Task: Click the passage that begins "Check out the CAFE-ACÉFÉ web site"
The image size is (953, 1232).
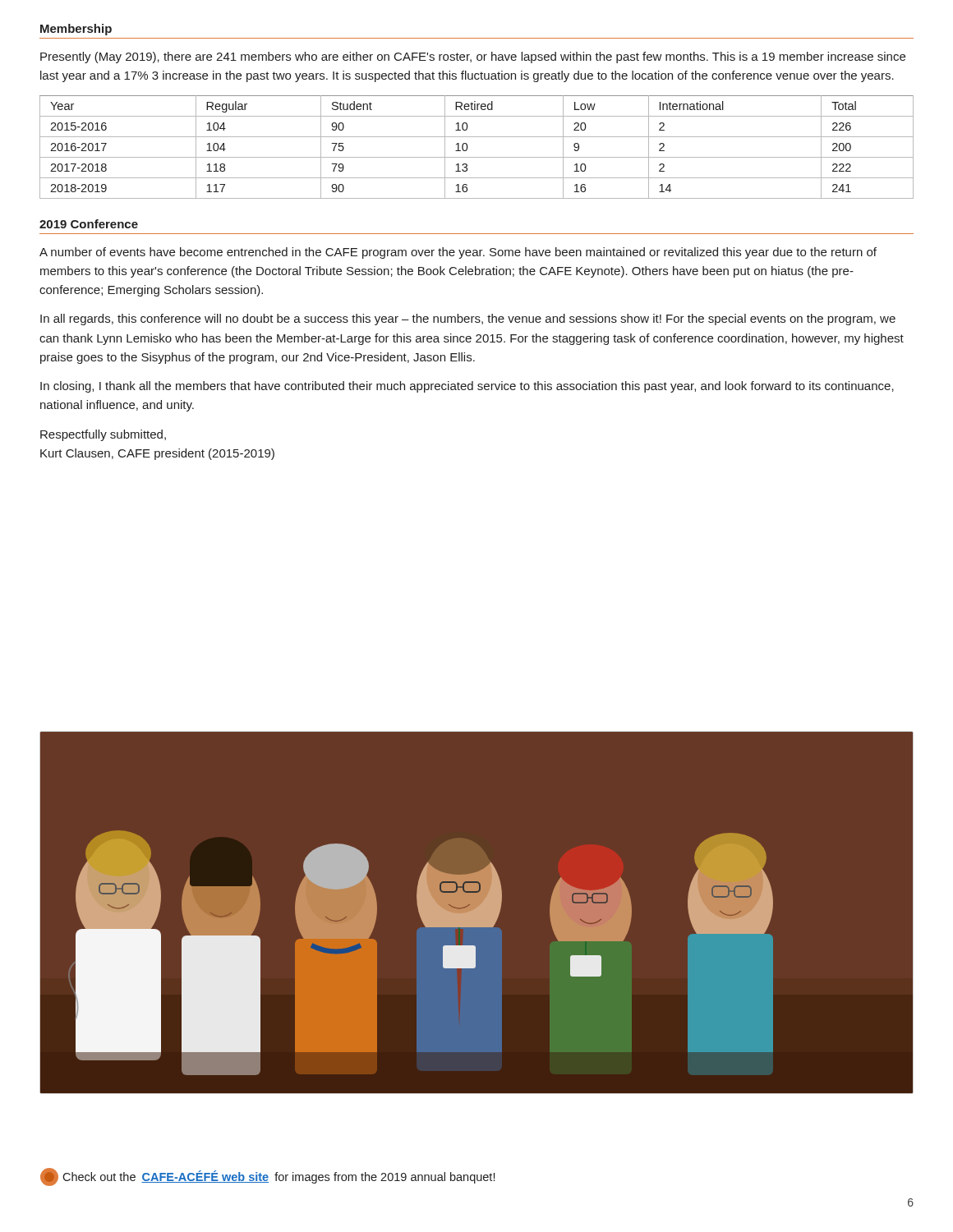Action: click(x=268, y=1177)
